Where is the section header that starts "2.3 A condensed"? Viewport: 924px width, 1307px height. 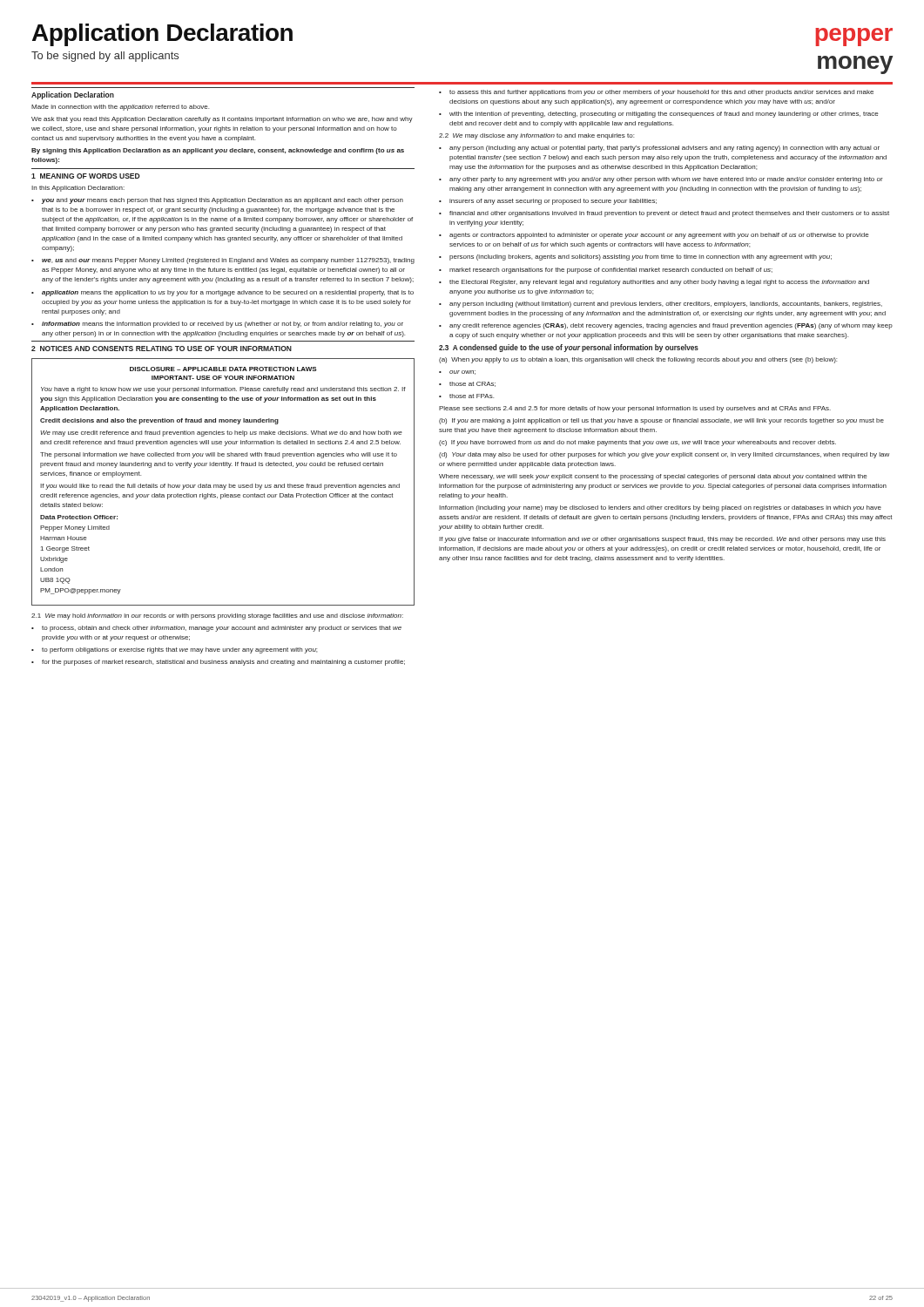[666, 348]
